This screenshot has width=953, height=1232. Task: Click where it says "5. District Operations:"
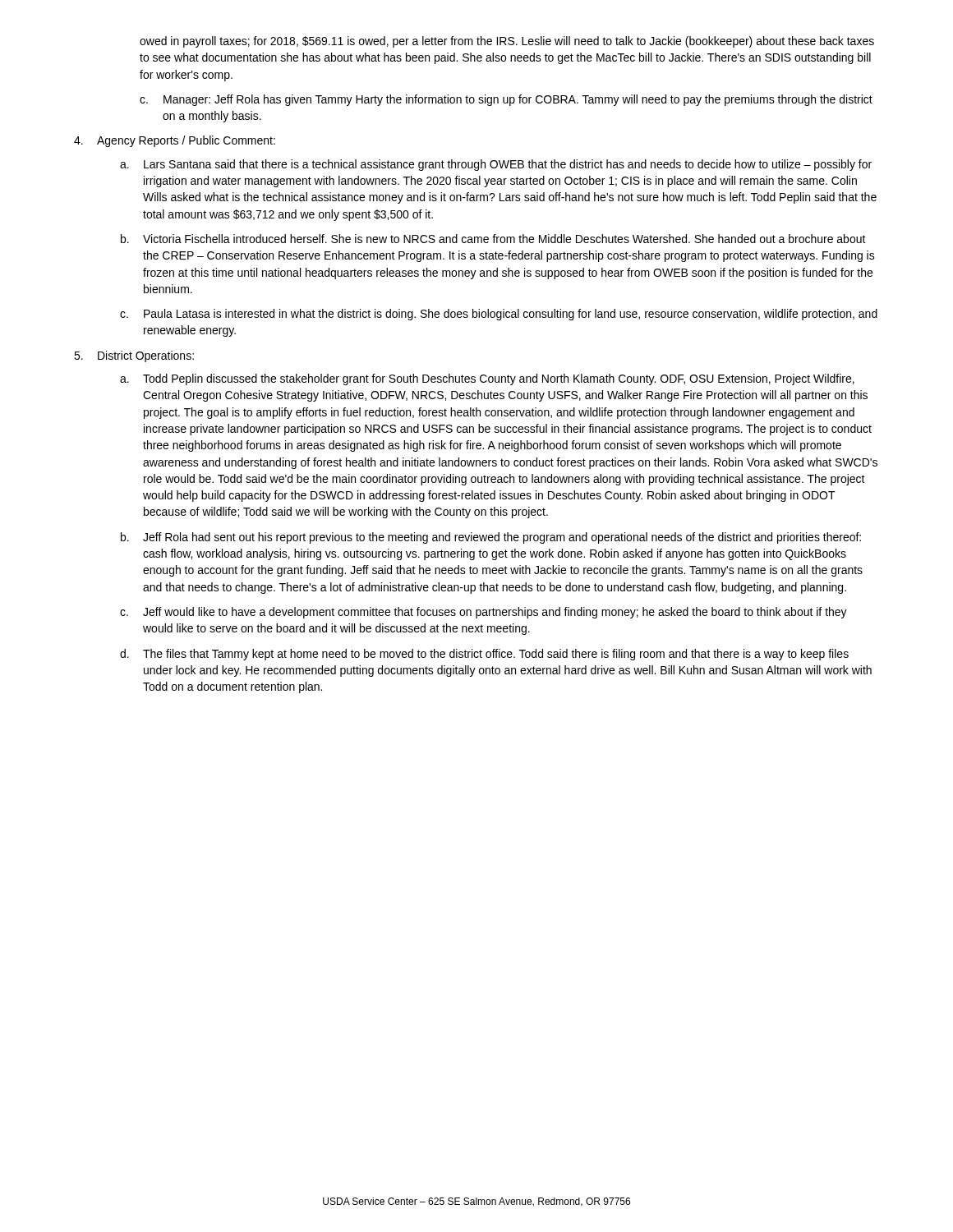[134, 356]
